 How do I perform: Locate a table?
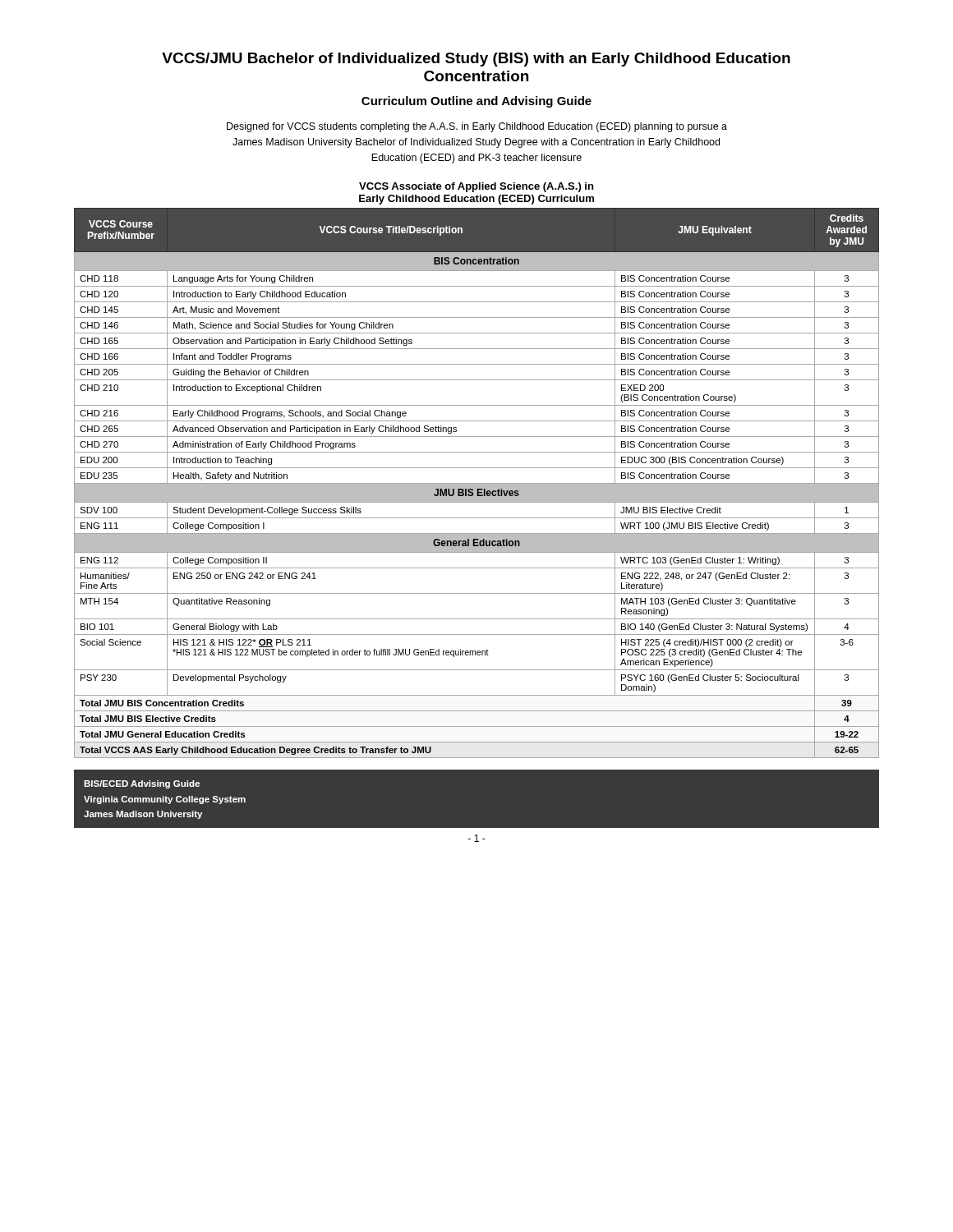coord(476,483)
